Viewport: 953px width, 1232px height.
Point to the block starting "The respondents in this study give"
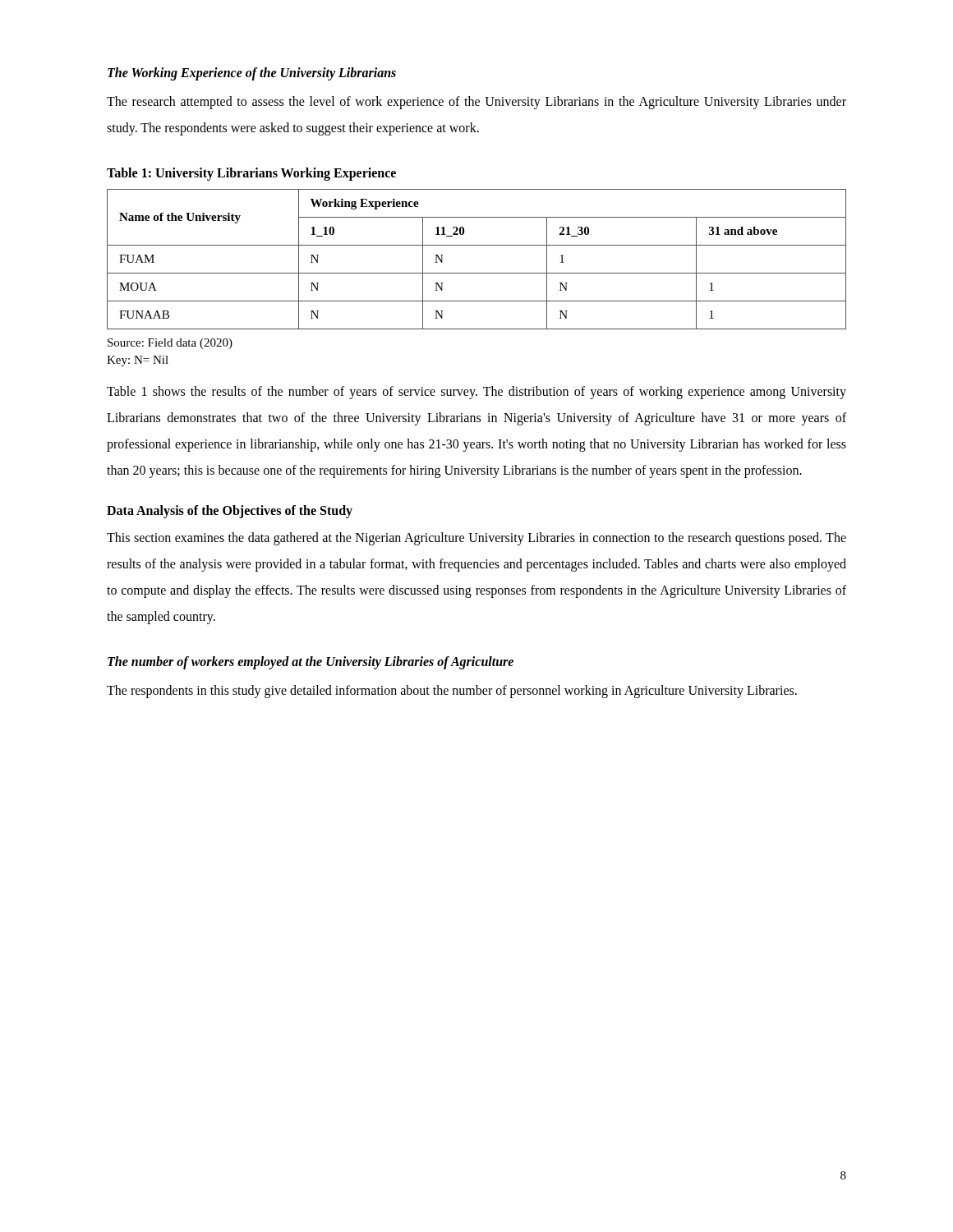click(452, 690)
